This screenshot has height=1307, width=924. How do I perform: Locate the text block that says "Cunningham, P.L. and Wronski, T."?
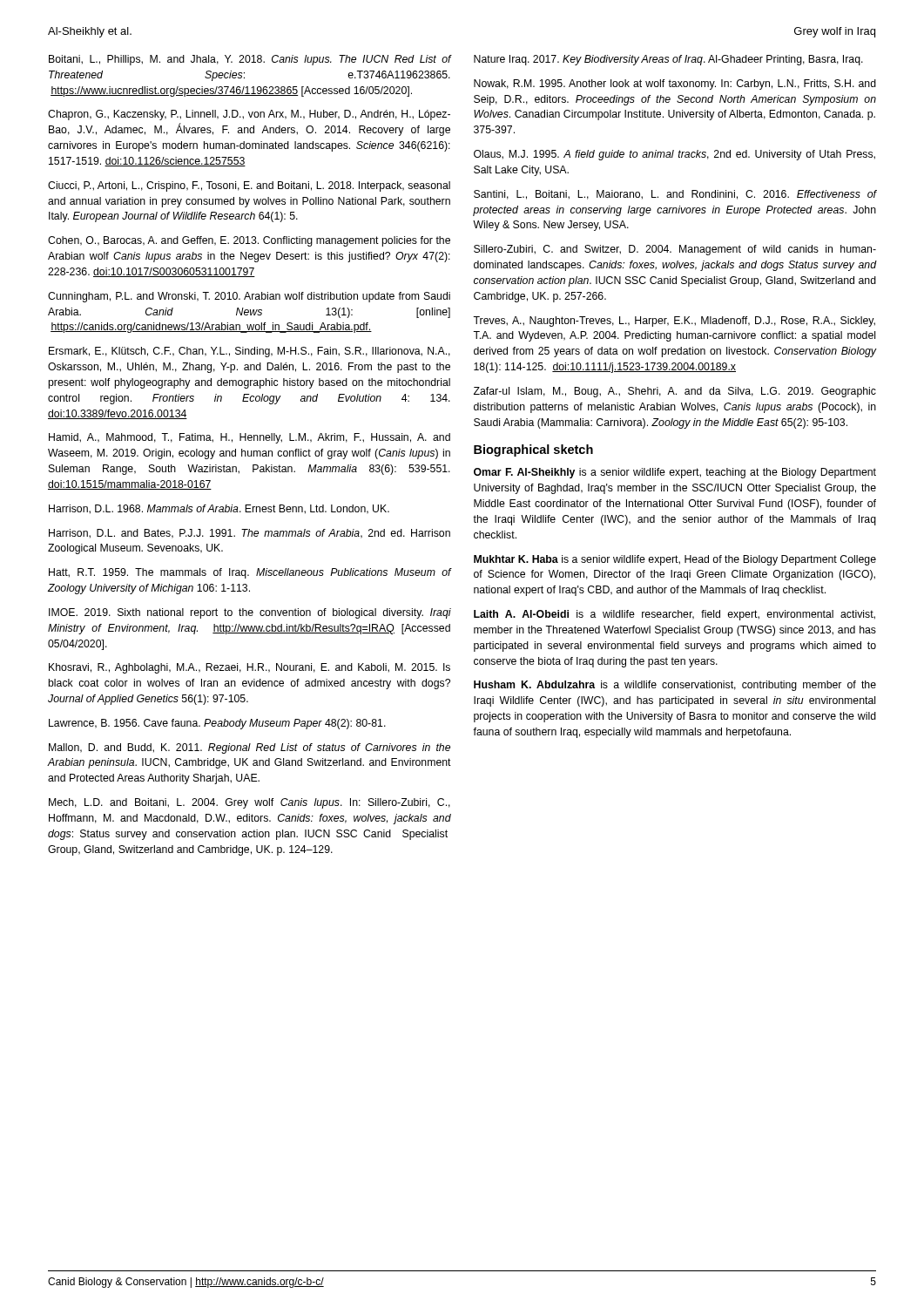249,312
